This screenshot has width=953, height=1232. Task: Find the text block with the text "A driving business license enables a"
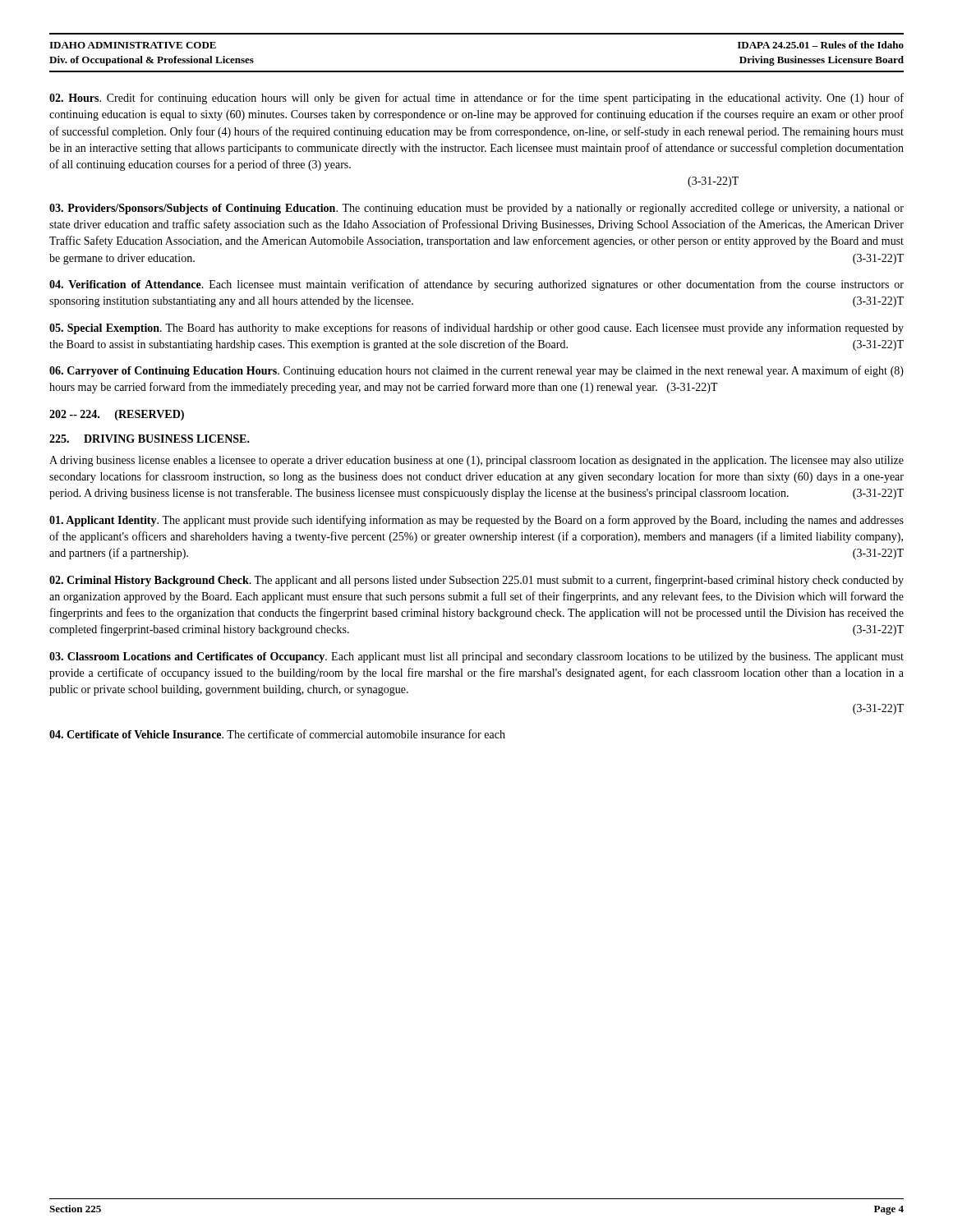(476, 478)
